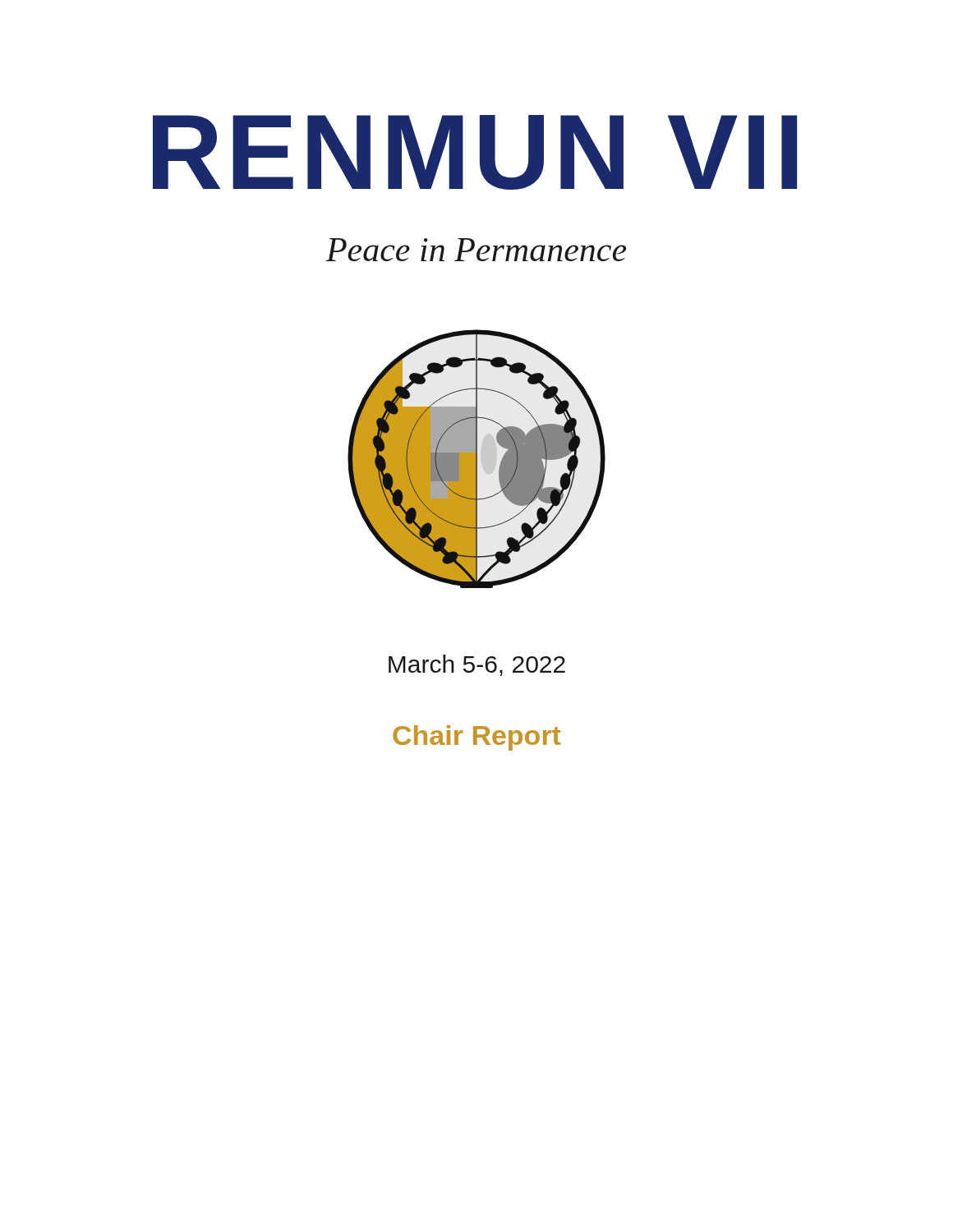Select the logo
Screen dimensions: 1232x953
(476, 460)
